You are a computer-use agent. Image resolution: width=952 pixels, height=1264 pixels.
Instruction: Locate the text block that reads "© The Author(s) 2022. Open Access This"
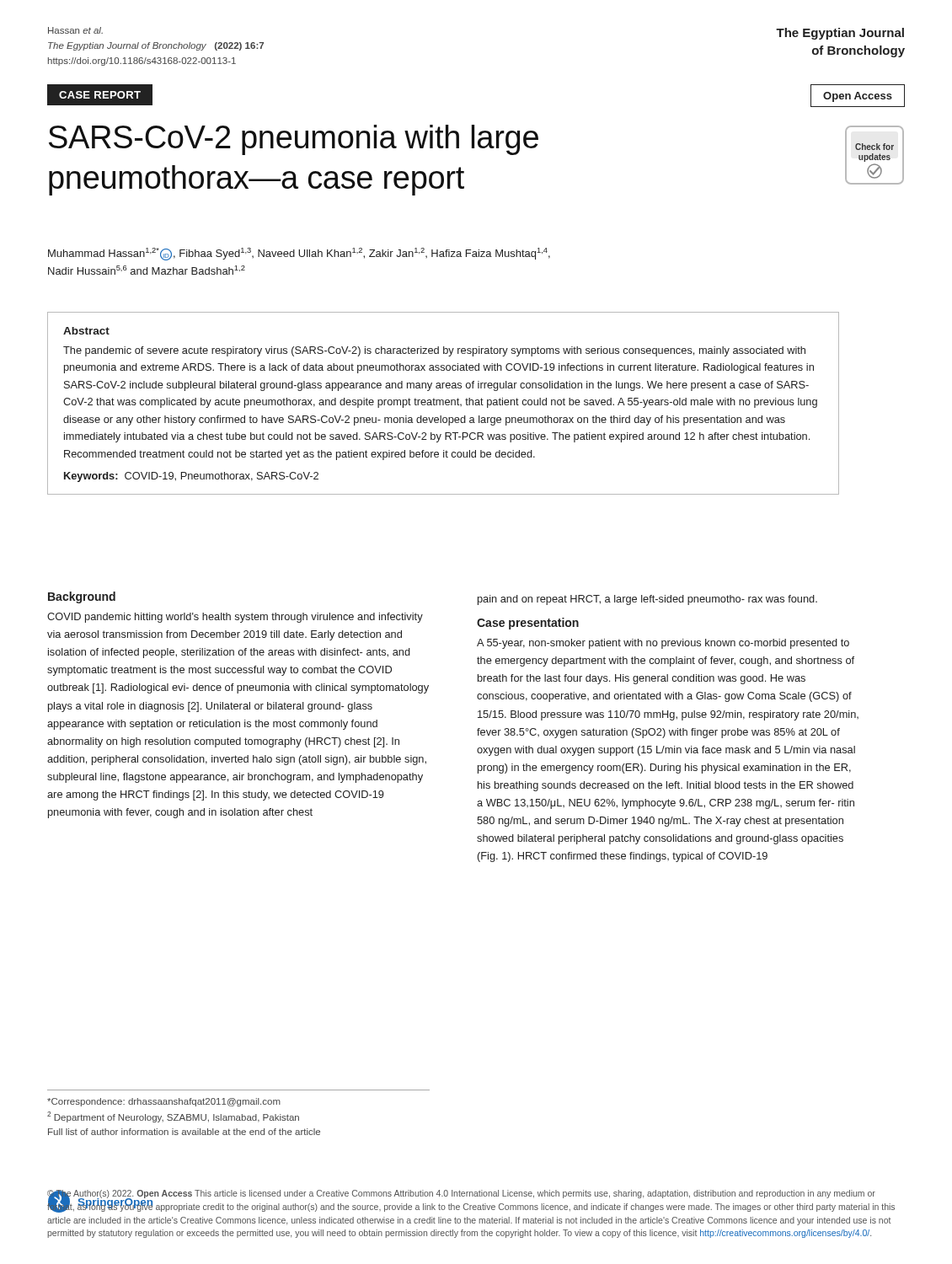point(471,1213)
